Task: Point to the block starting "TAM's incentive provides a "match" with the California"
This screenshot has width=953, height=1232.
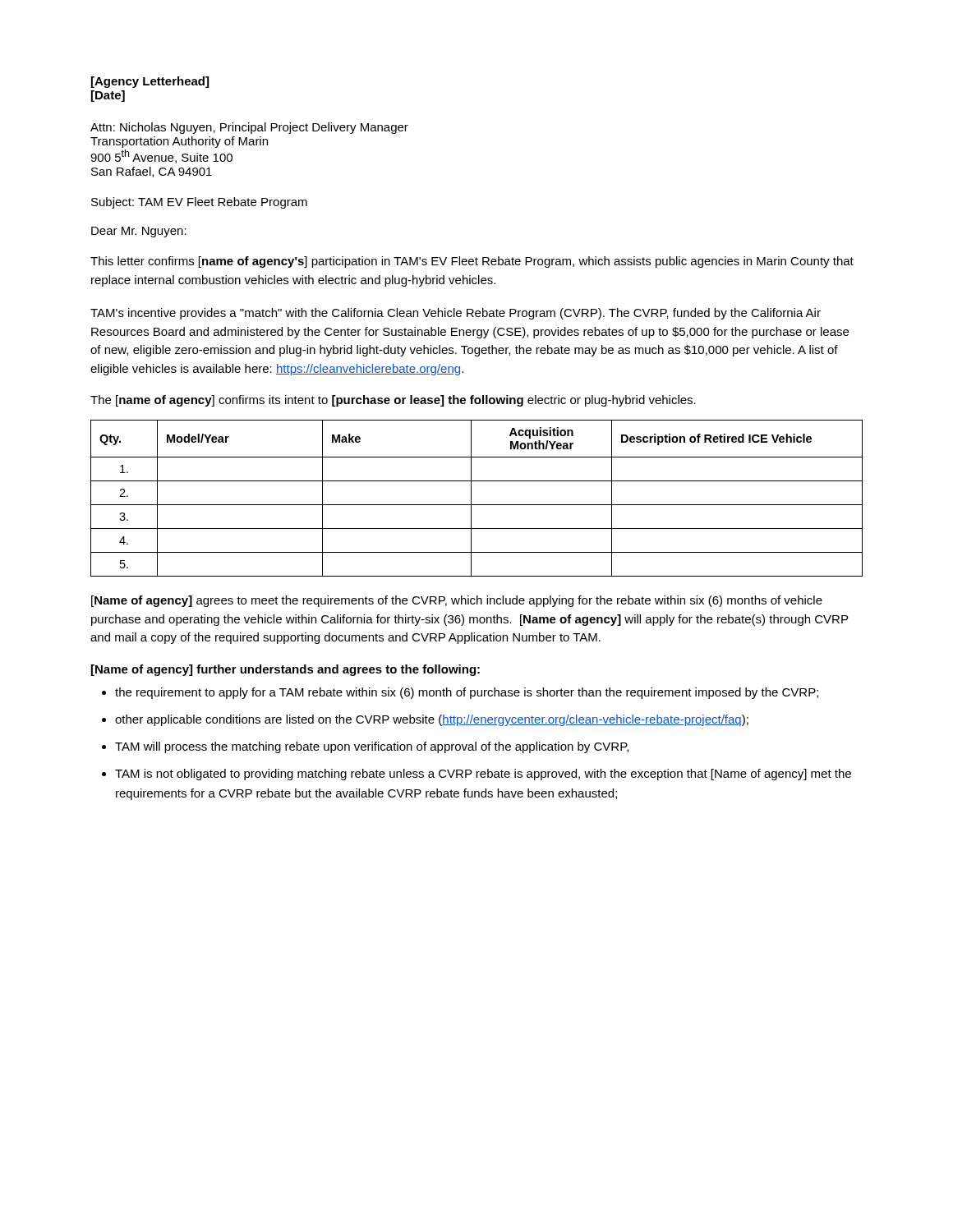Action: [476, 341]
